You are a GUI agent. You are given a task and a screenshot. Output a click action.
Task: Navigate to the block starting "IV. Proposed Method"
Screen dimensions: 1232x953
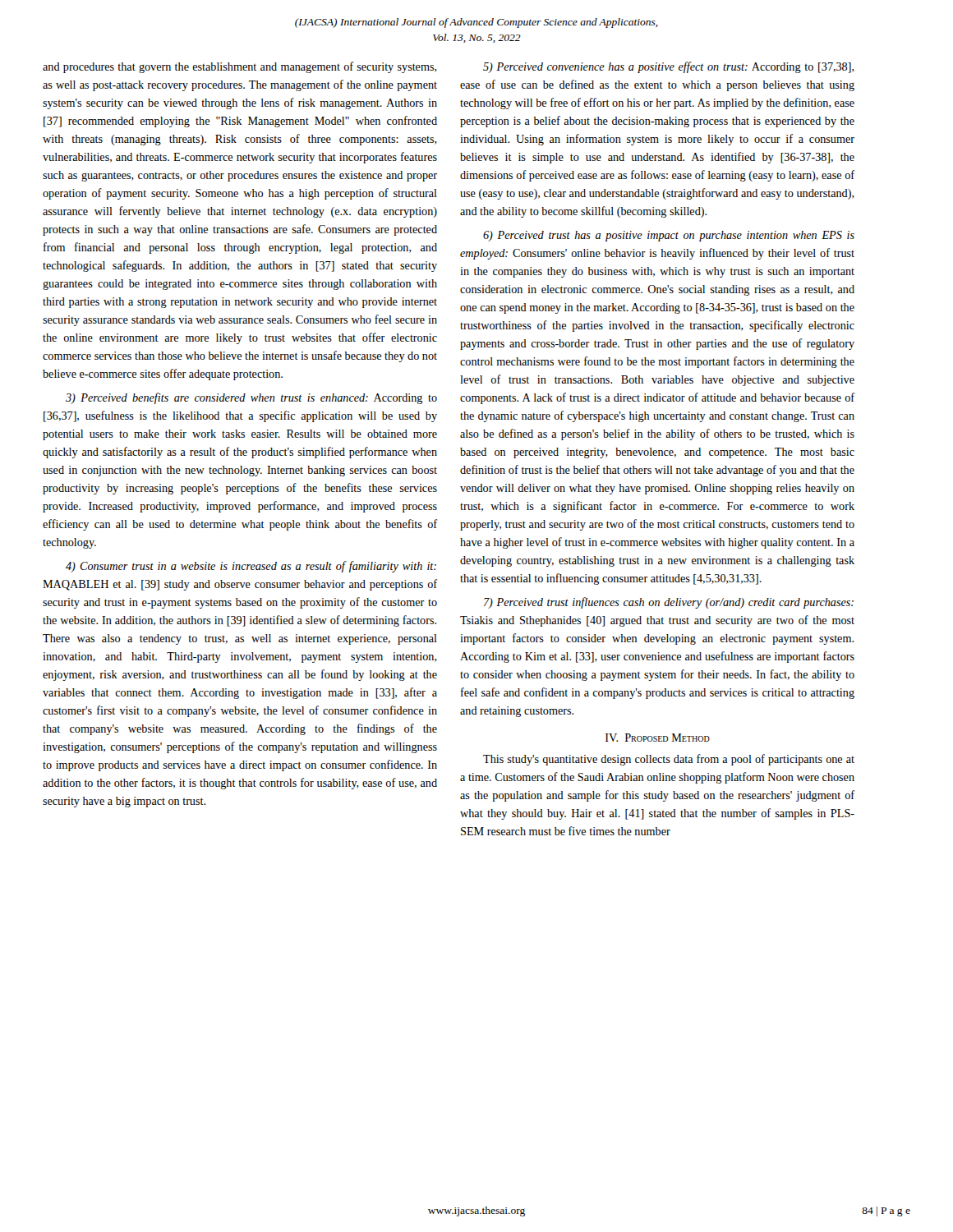pos(657,737)
